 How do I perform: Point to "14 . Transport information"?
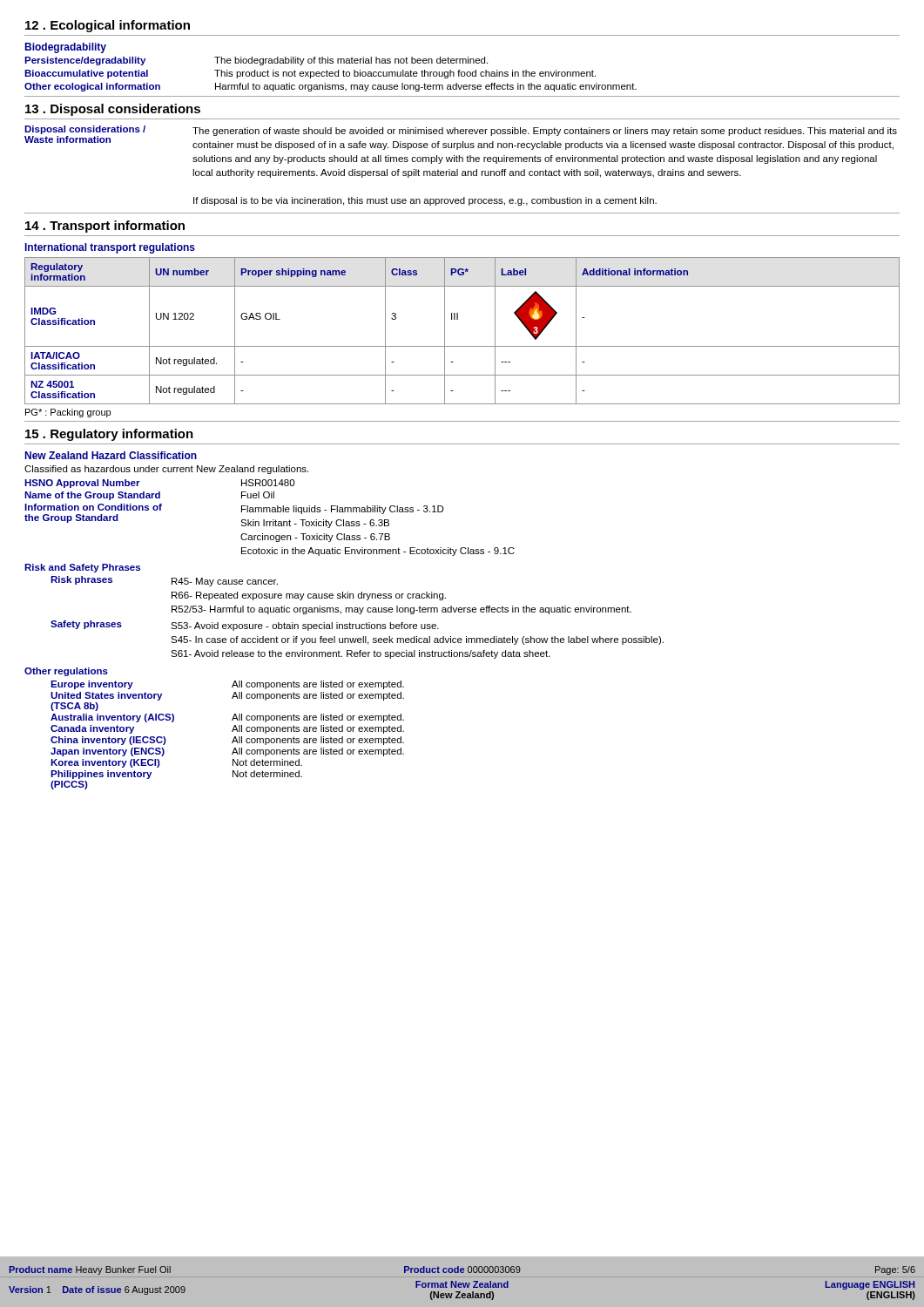105,225
